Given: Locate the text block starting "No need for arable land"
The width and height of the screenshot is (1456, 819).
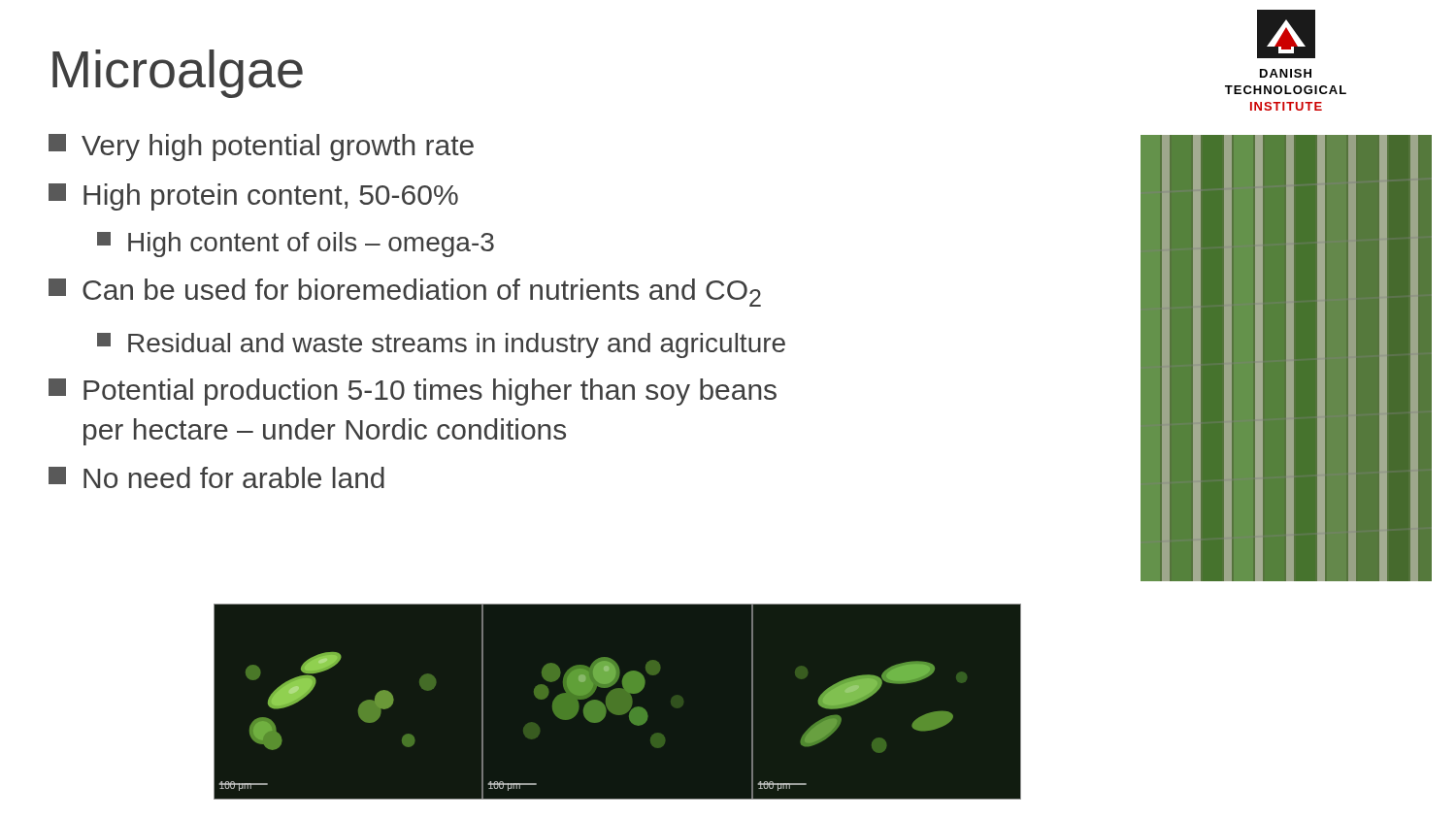Looking at the screenshot, I should pos(217,479).
